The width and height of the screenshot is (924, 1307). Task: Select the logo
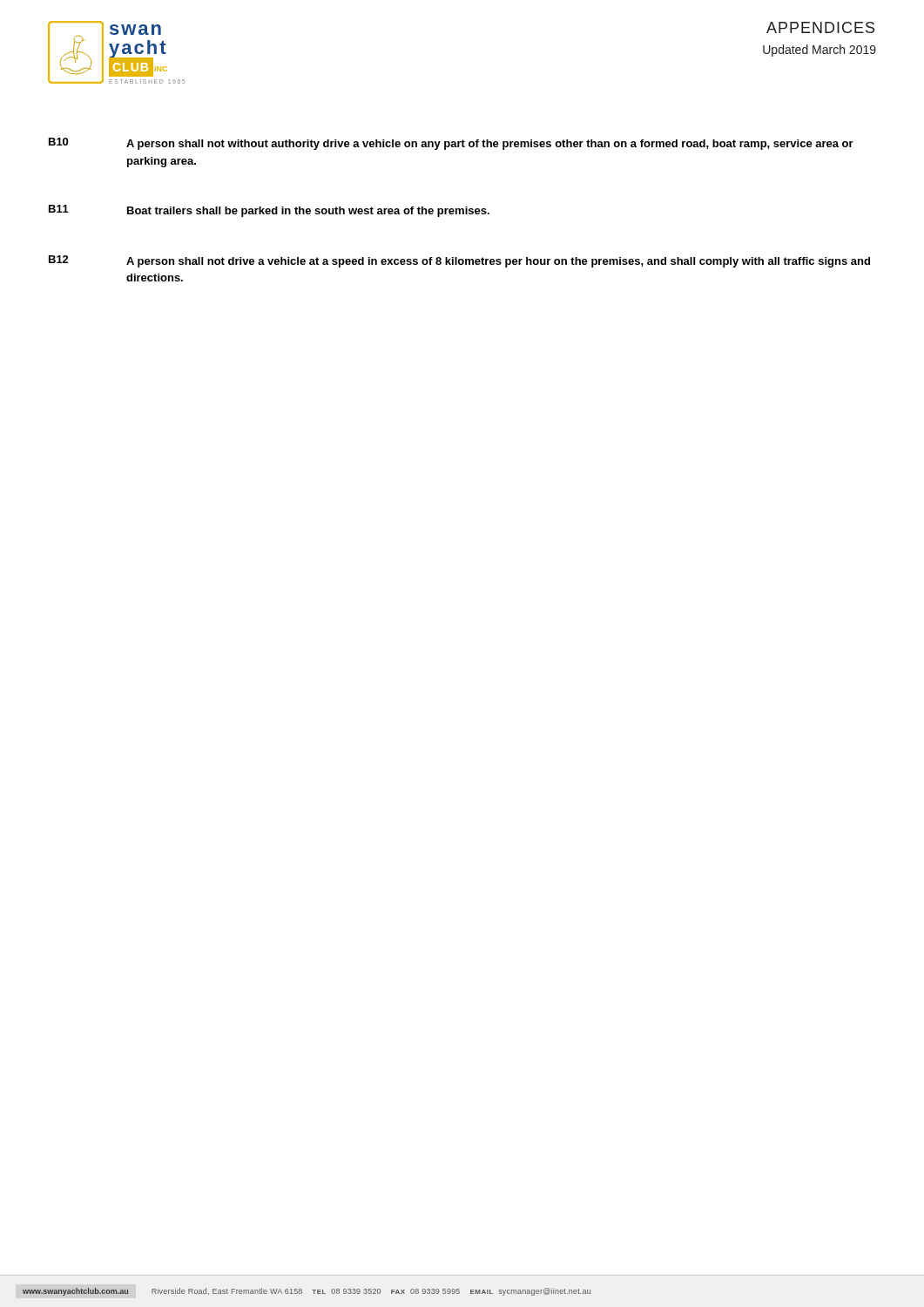coord(117,52)
